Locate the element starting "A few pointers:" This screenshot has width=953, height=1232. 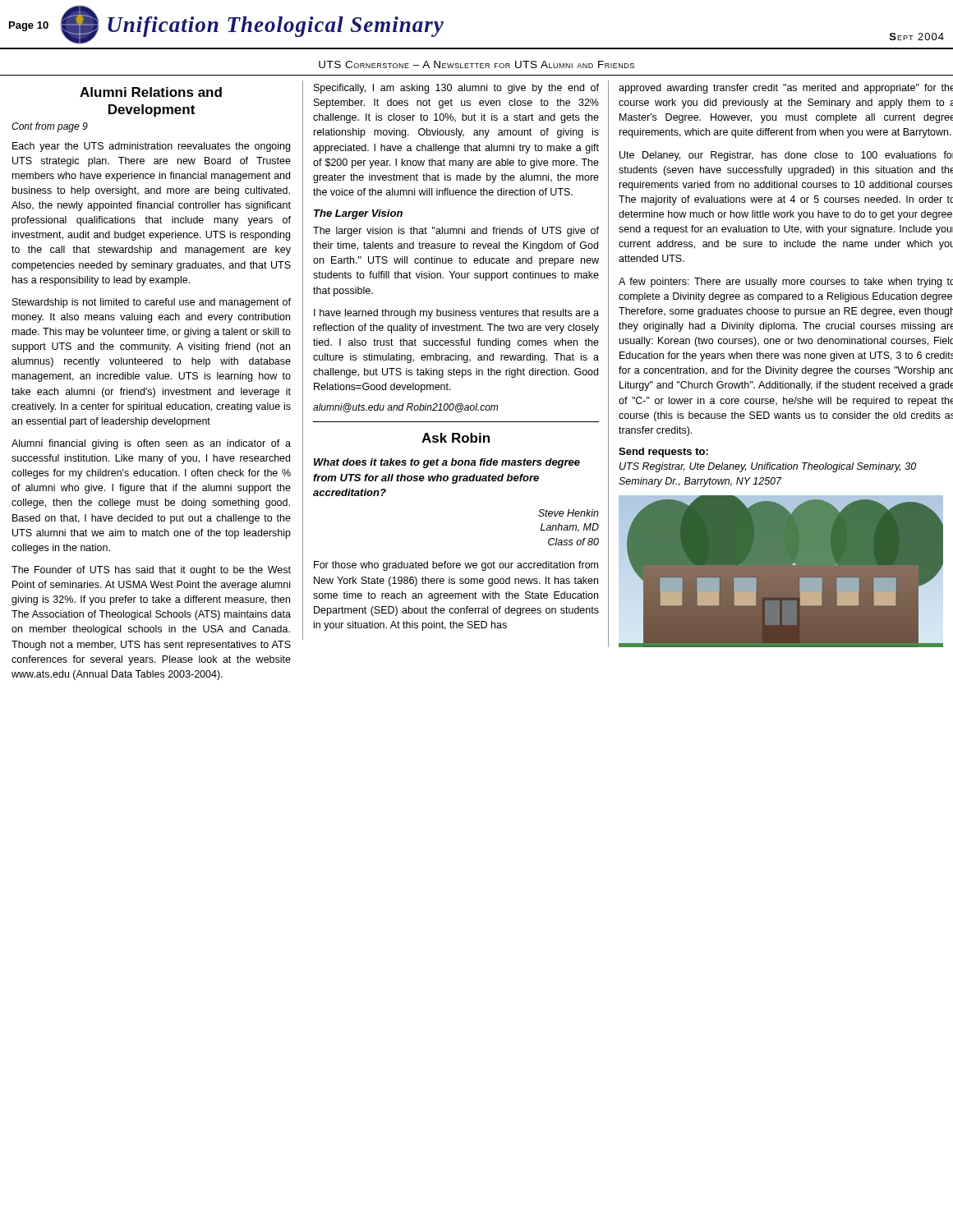click(x=786, y=356)
